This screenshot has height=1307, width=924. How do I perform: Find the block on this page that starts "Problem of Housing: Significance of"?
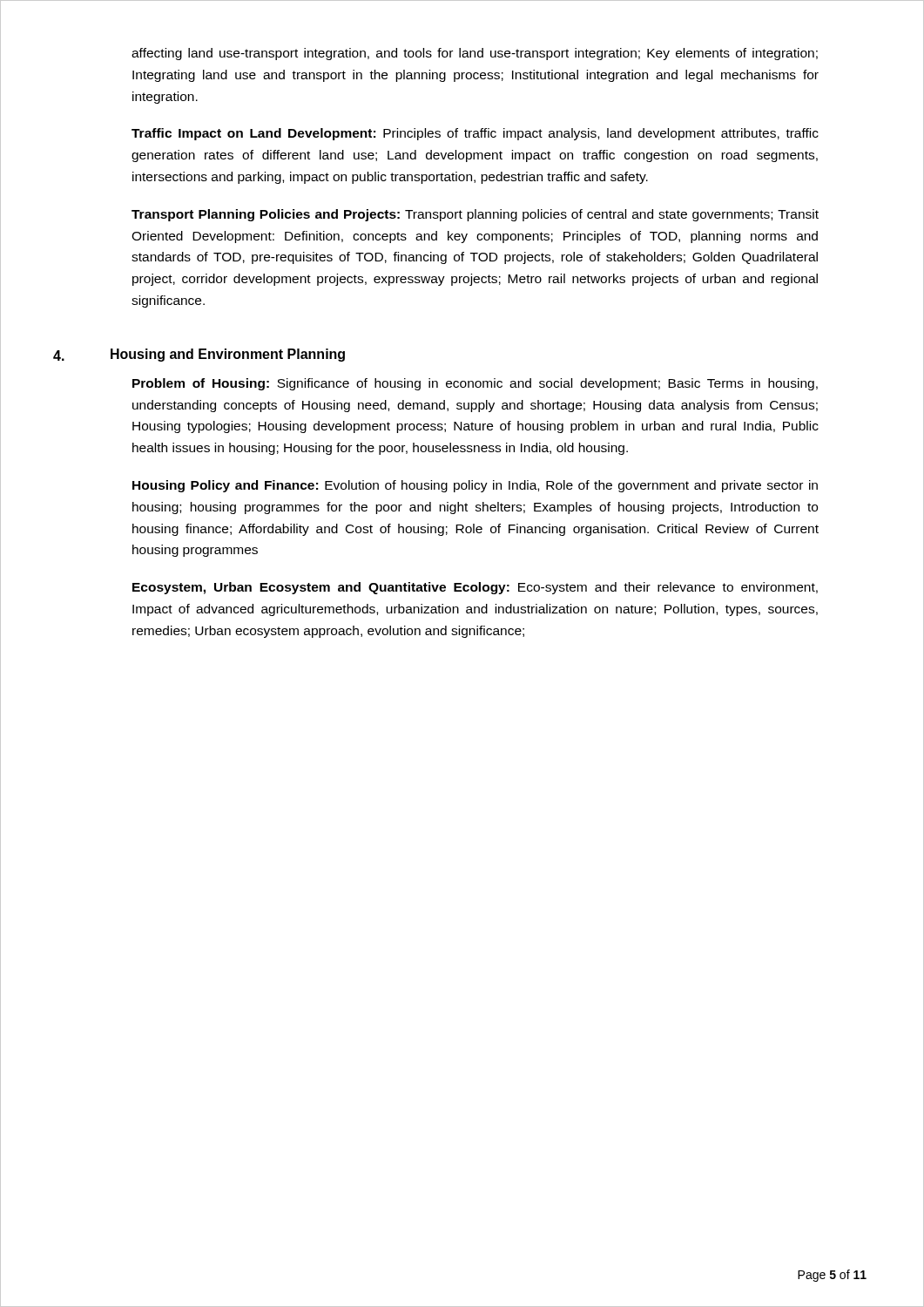(x=475, y=416)
